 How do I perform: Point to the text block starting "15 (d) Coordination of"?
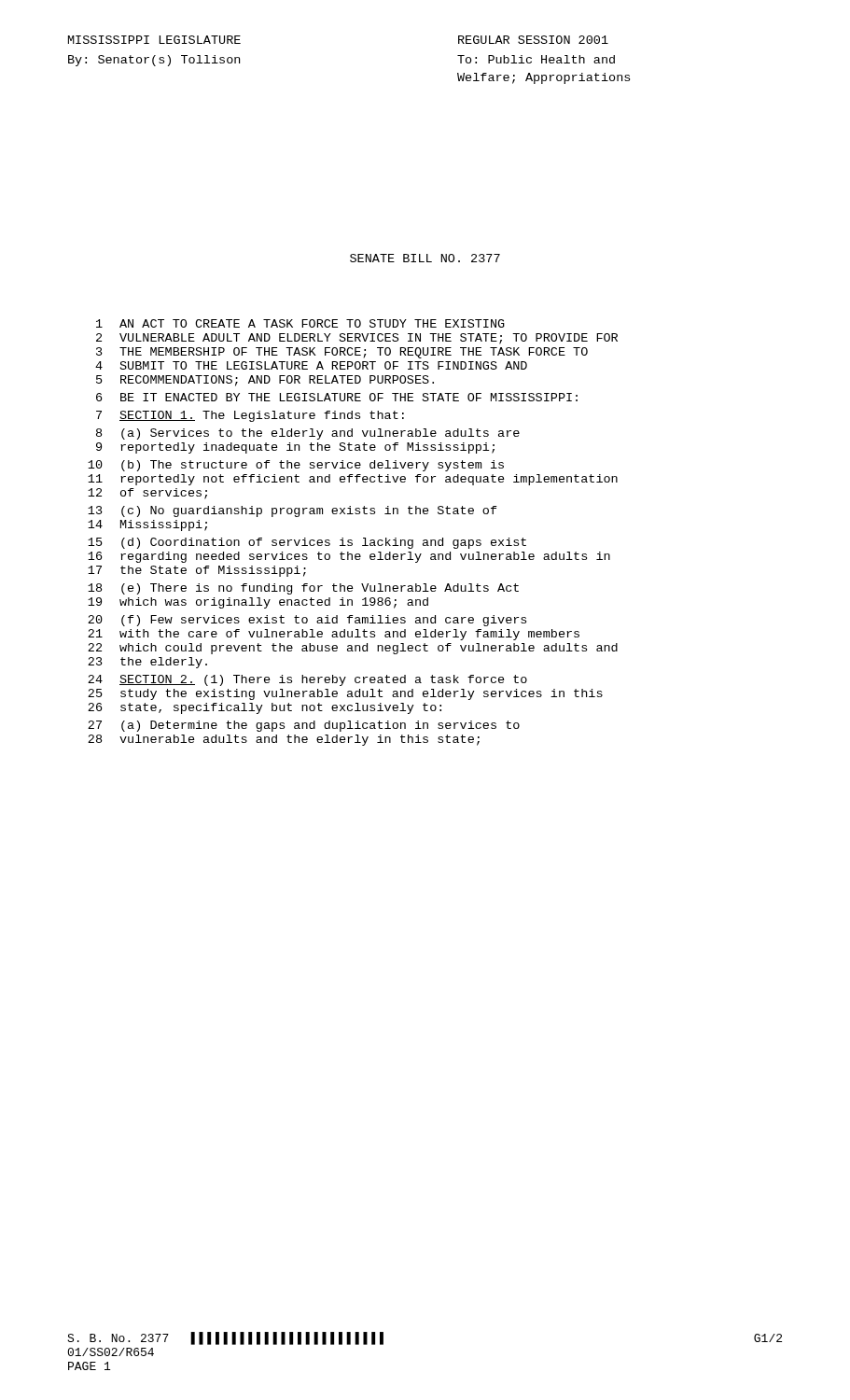pyautogui.click(x=425, y=557)
